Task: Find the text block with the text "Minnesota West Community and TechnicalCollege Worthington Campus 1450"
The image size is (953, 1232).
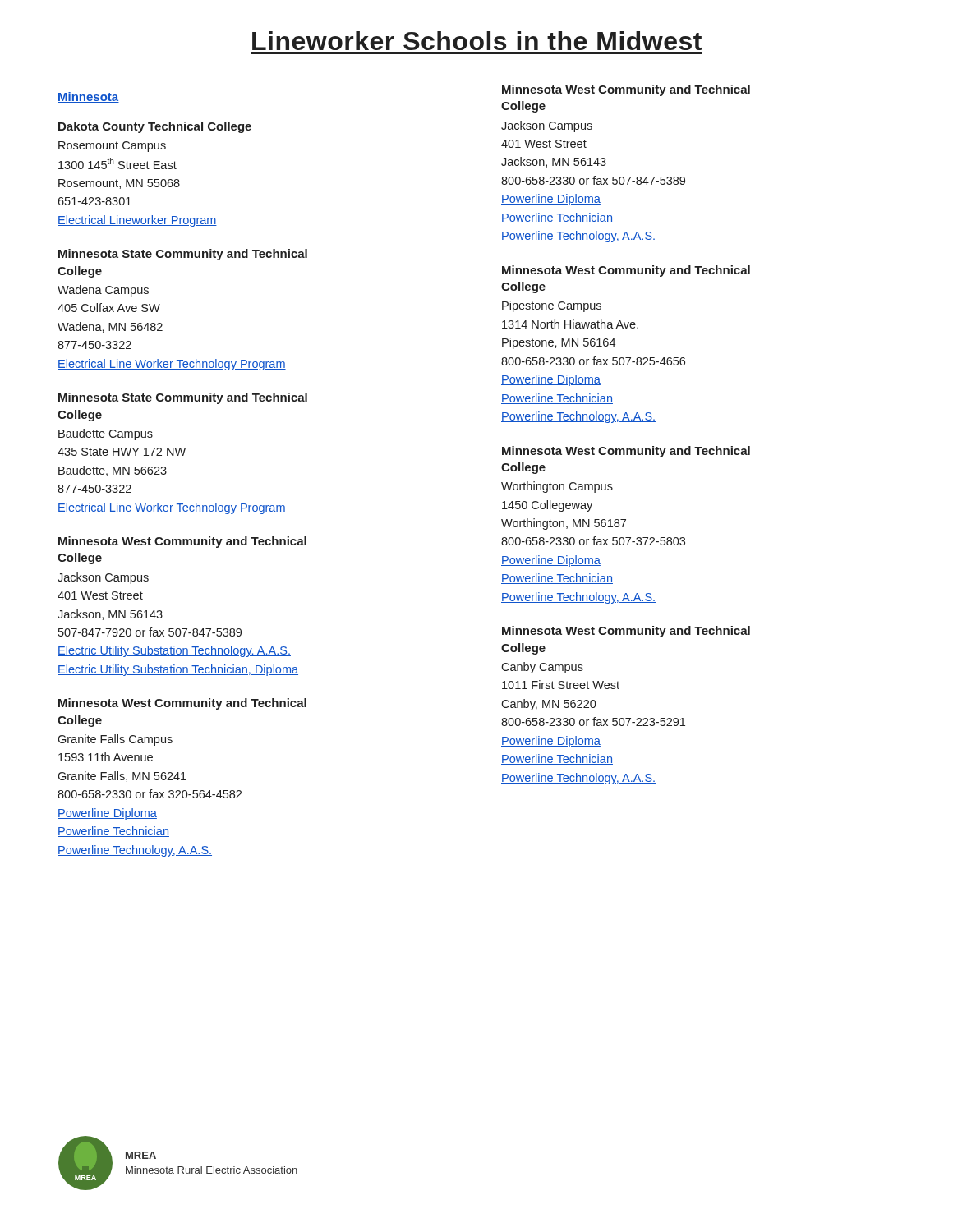Action: [x=626, y=452]
